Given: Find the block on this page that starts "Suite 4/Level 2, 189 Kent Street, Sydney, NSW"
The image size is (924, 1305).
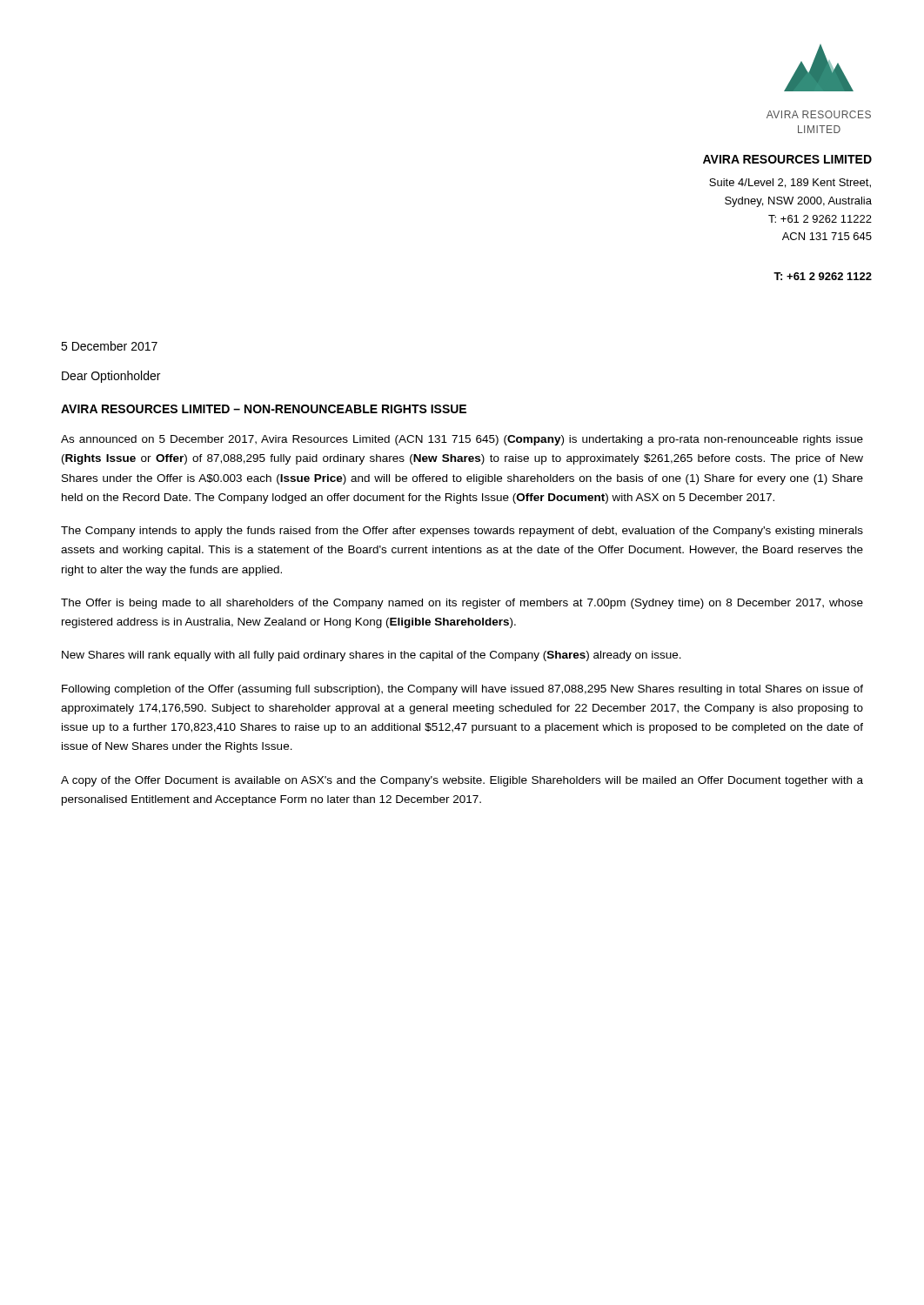Looking at the screenshot, I should pos(790,209).
